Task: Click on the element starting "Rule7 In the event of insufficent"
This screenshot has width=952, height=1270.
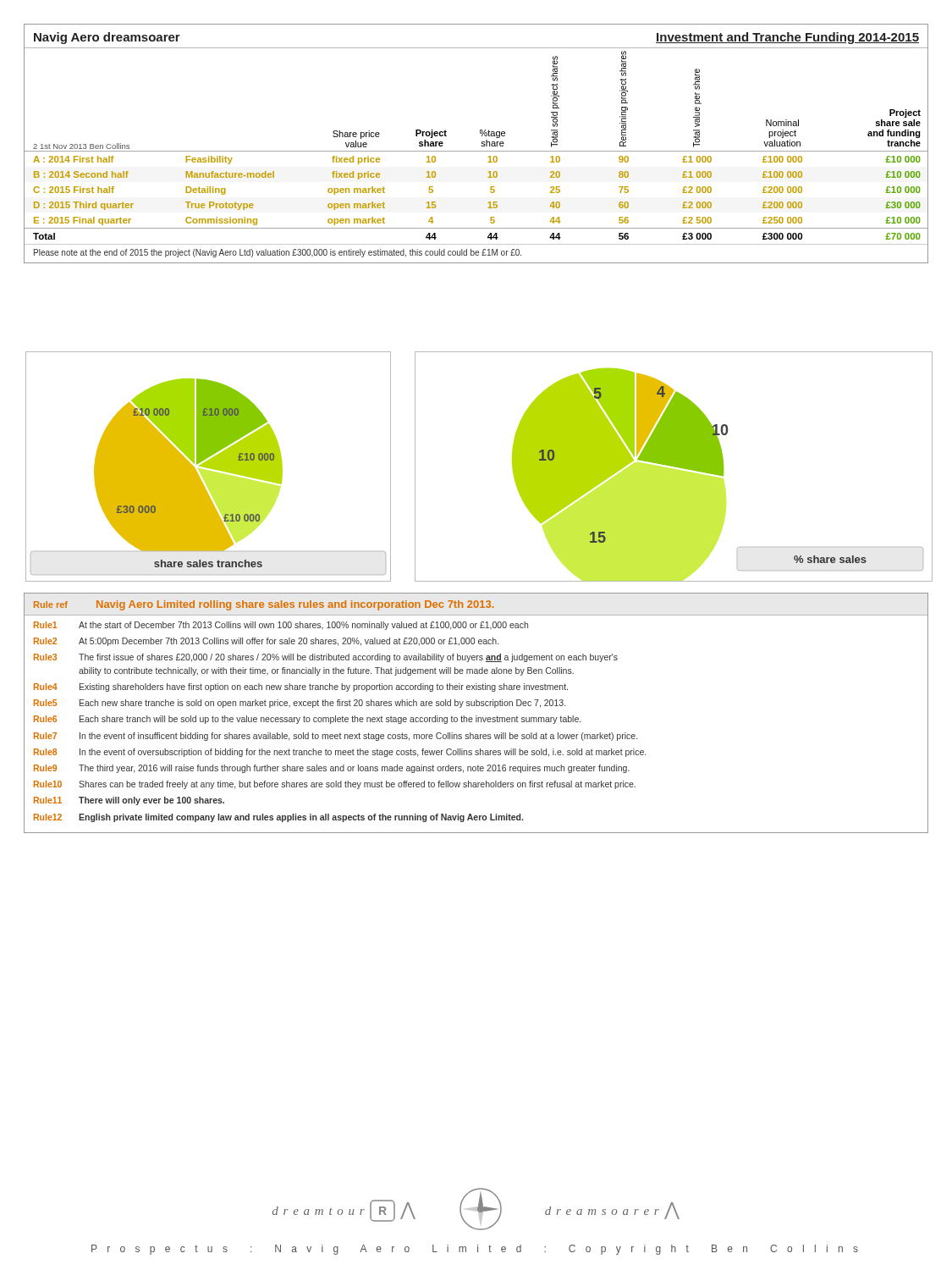Action: point(336,736)
